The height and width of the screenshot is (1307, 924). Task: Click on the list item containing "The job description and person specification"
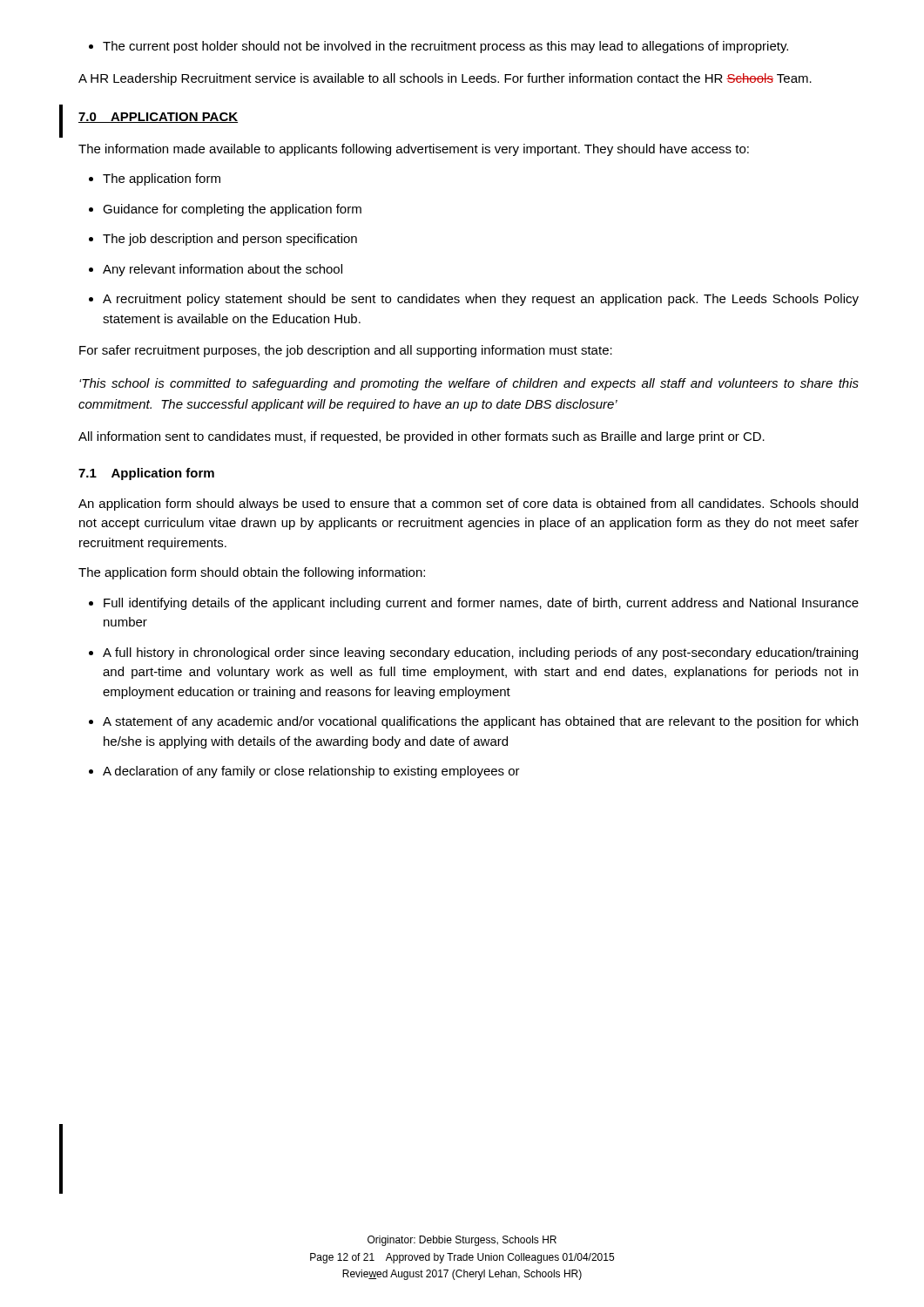[223, 240]
